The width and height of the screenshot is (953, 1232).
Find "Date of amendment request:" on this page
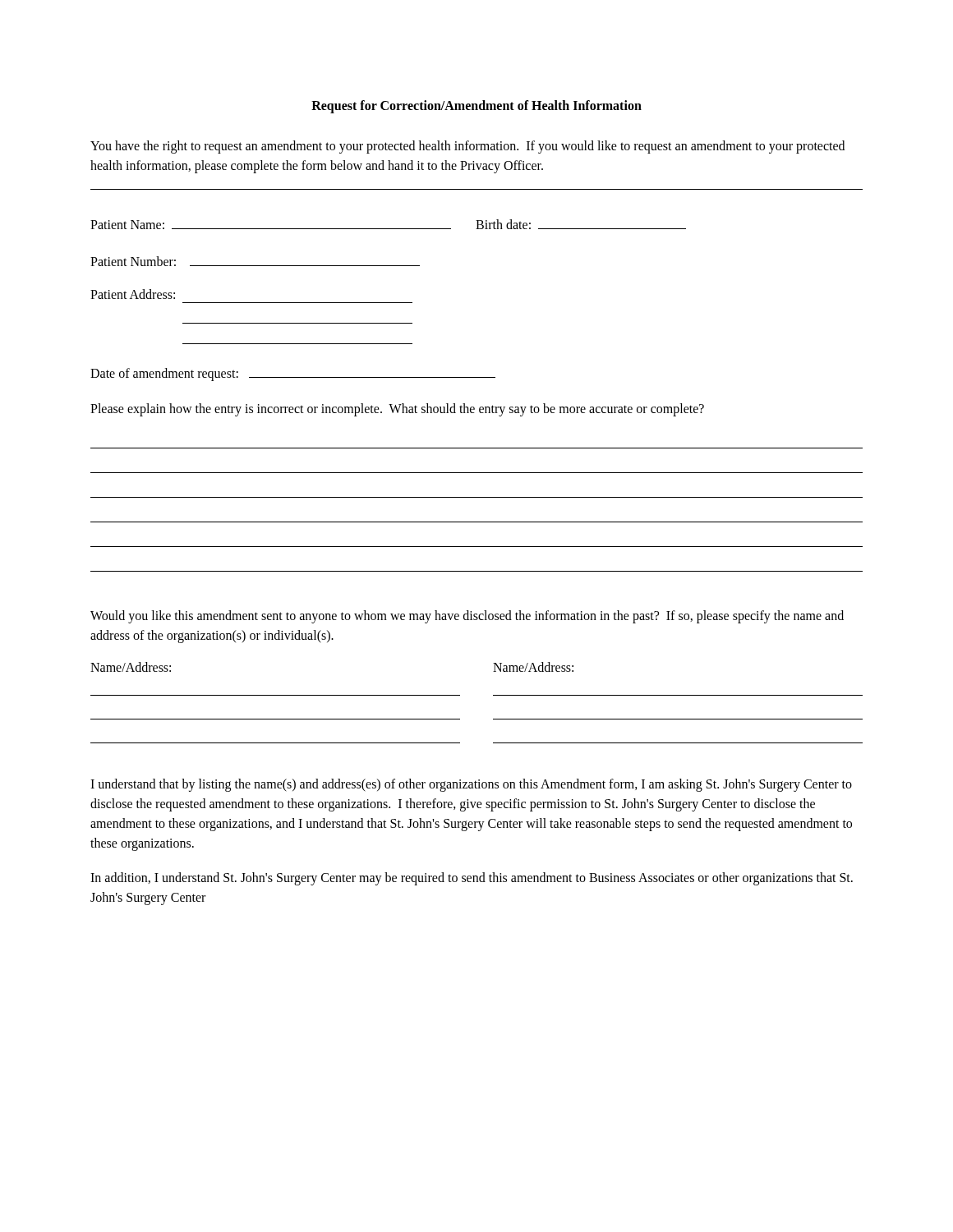point(293,372)
